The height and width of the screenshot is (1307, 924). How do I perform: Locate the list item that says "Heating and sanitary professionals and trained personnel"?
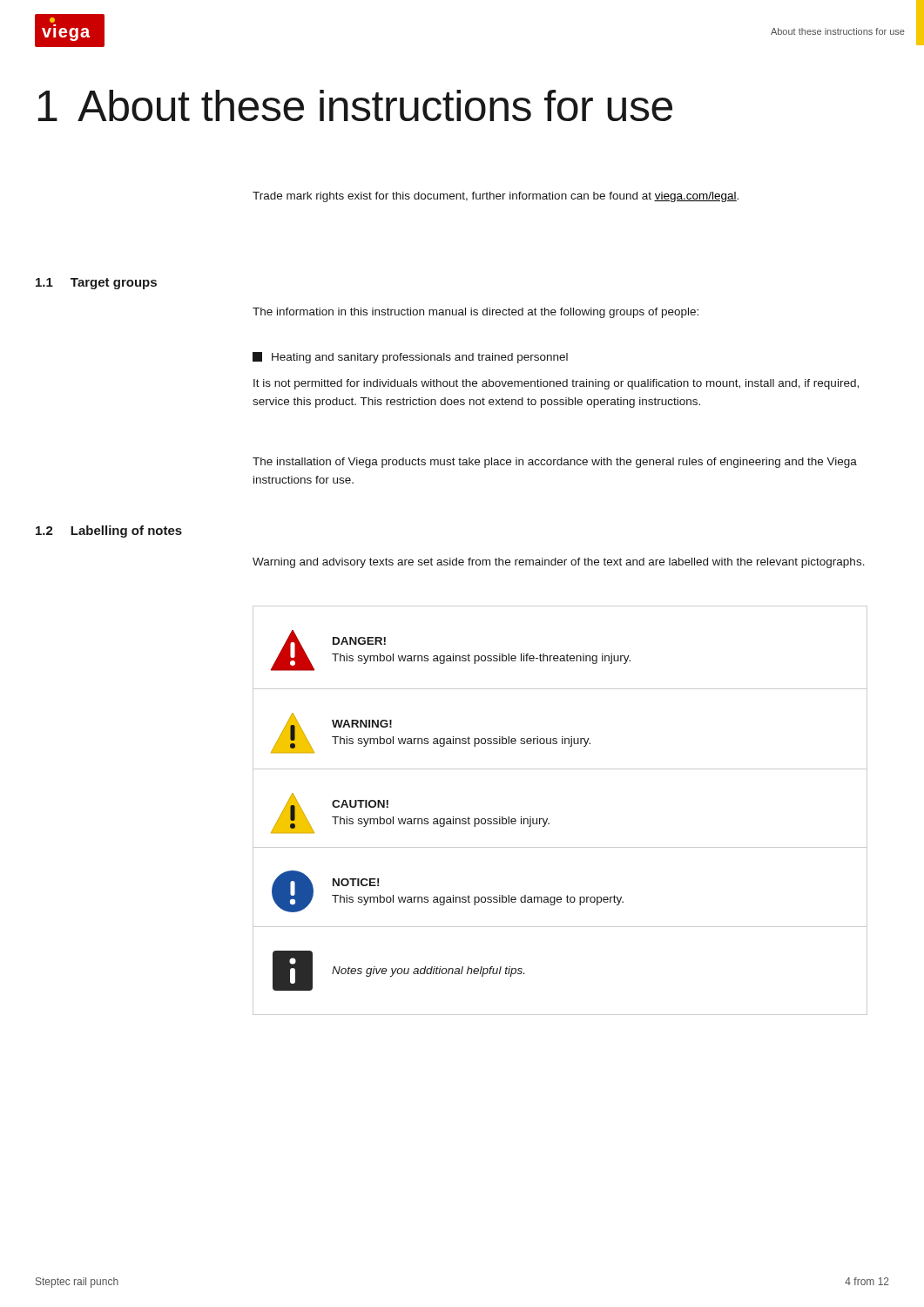click(x=410, y=358)
